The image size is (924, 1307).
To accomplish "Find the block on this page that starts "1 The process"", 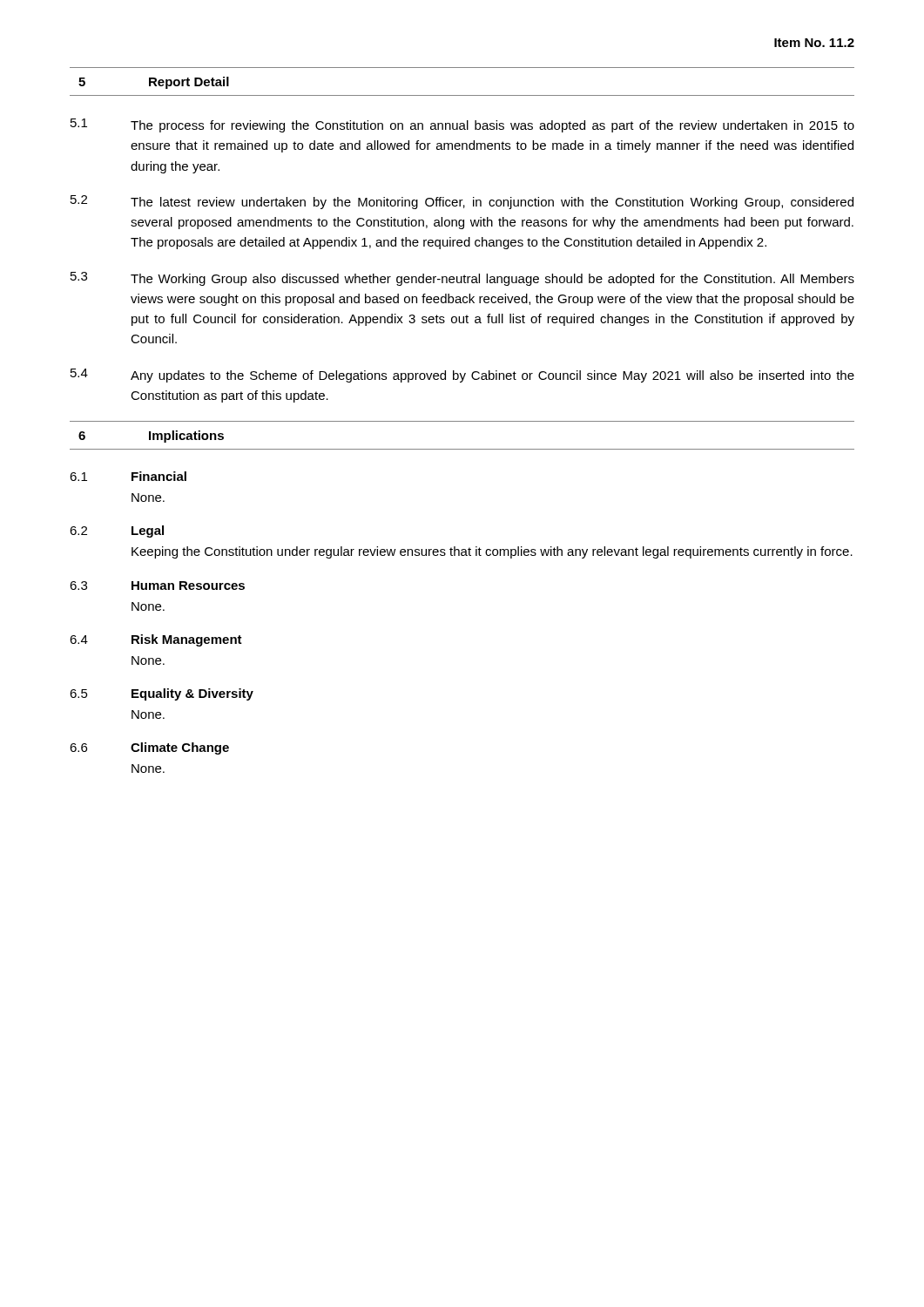I will [x=462, y=145].
